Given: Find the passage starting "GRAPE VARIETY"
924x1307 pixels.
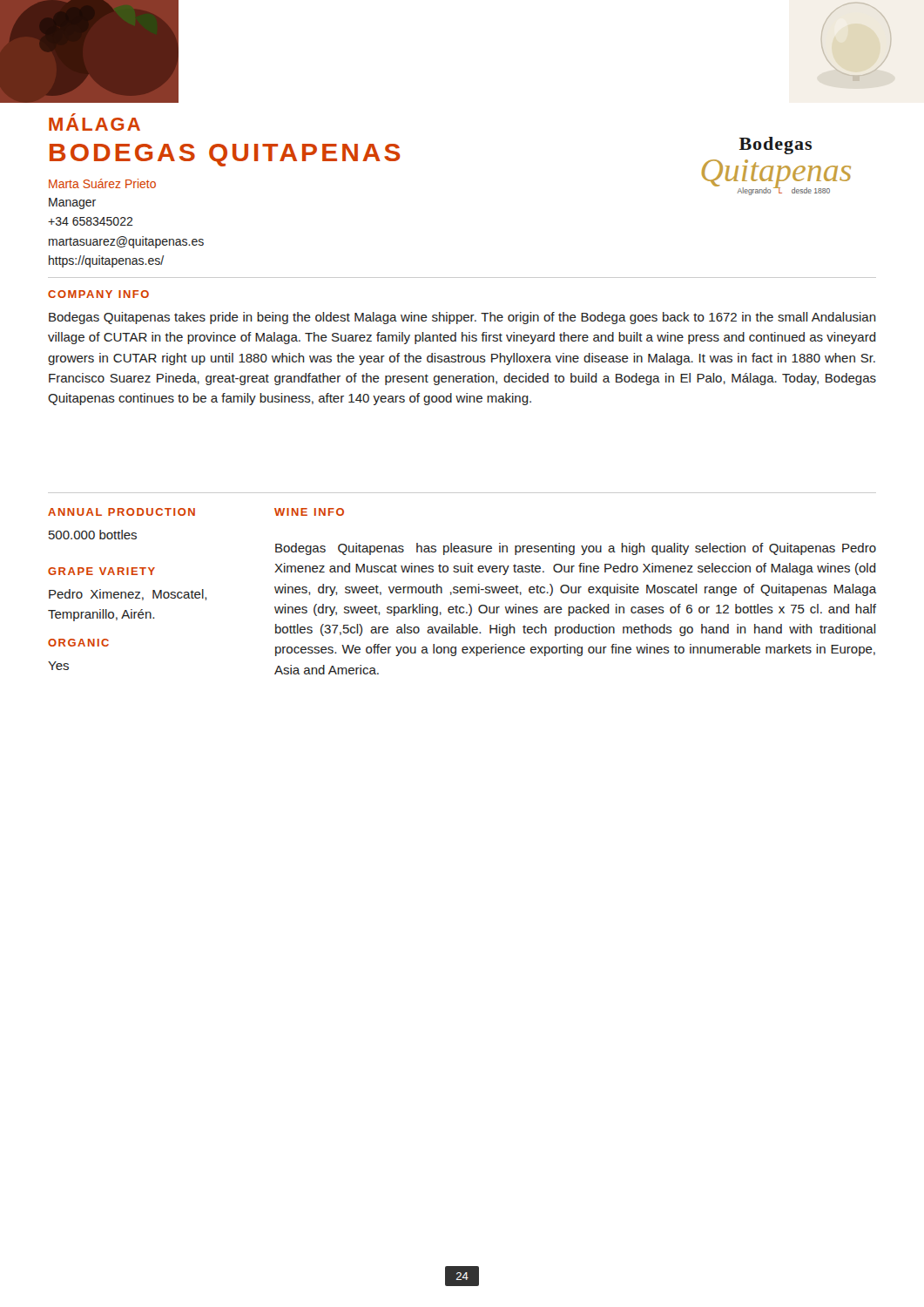Looking at the screenshot, I should (x=102, y=571).
